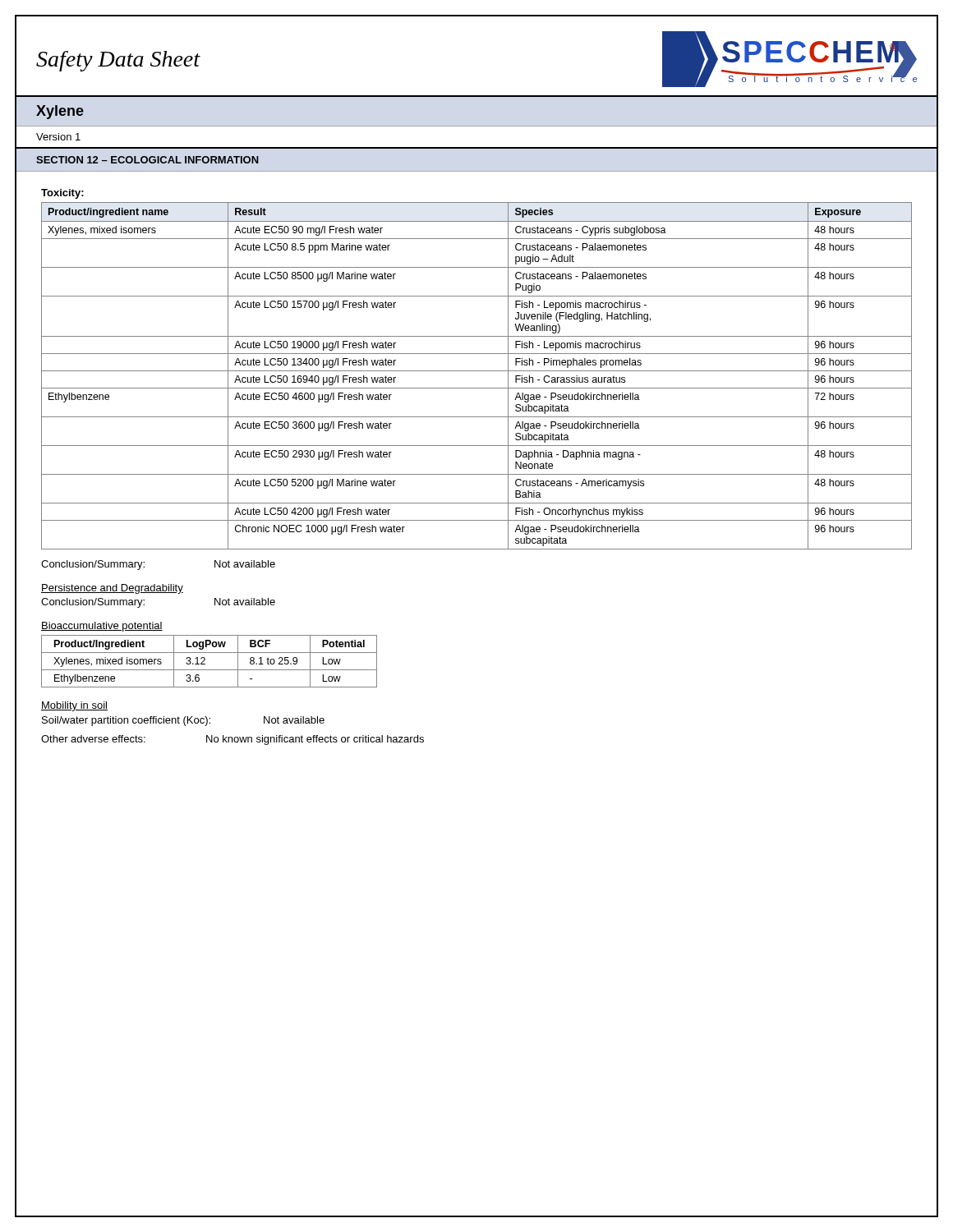Navigate to the block starting "Mobility in soil Soil/water"
953x1232 pixels.
tap(74, 706)
